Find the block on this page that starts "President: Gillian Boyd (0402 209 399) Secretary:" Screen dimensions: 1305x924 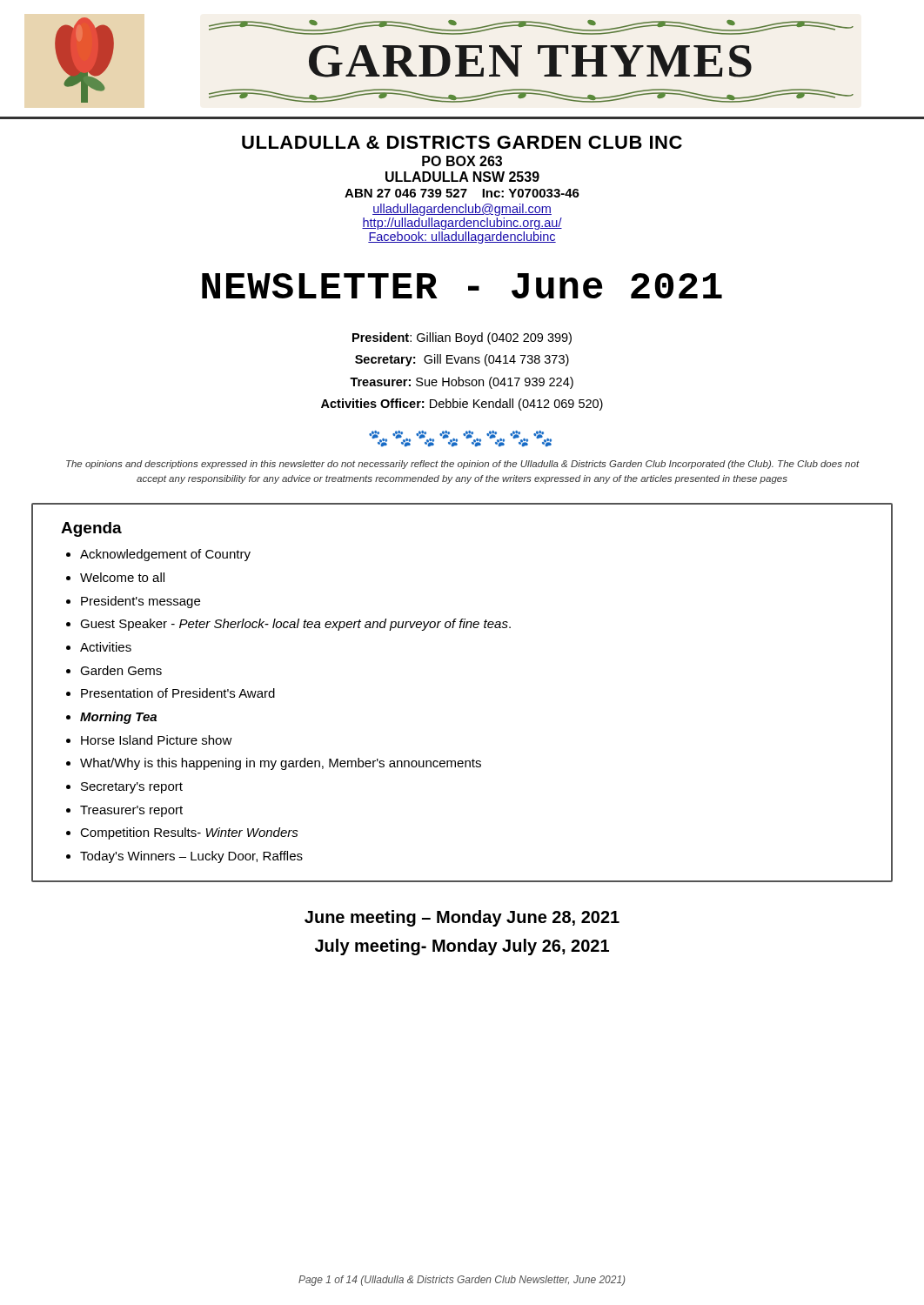[462, 371]
